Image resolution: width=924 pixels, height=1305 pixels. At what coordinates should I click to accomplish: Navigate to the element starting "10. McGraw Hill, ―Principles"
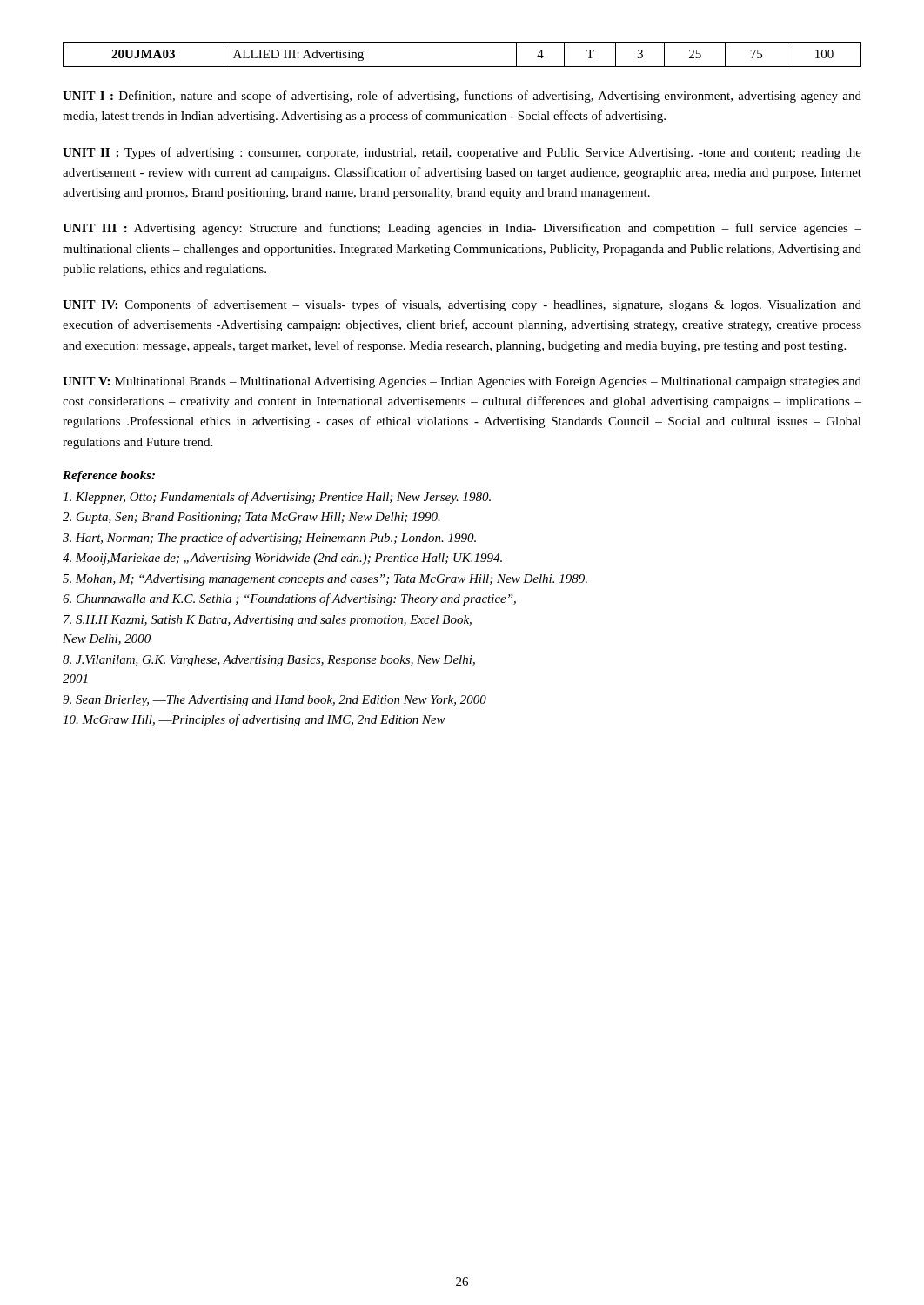tap(254, 720)
